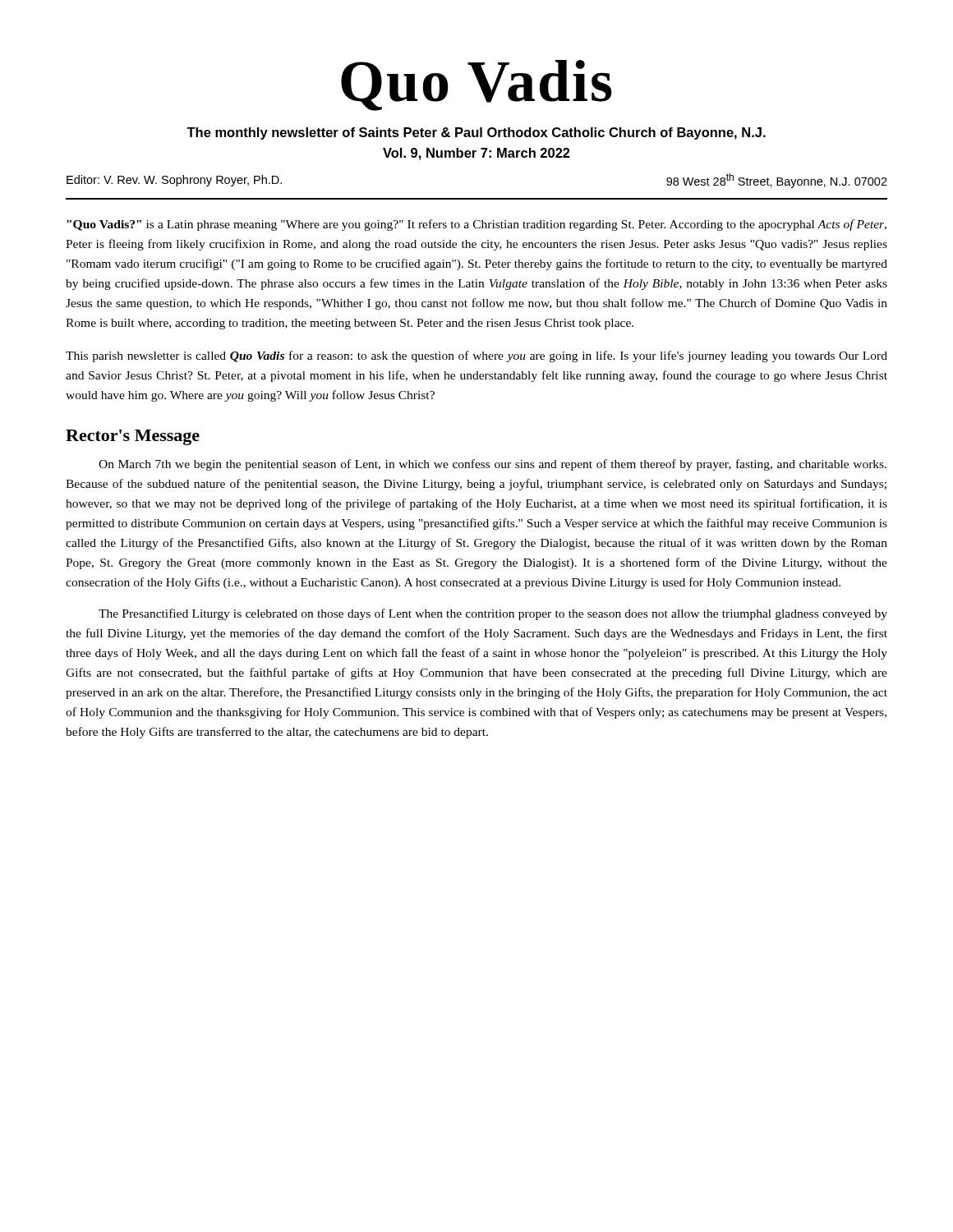Screen dimensions: 1232x953
Task: Find "Rector's Message" on this page
Action: pyautogui.click(x=133, y=435)
